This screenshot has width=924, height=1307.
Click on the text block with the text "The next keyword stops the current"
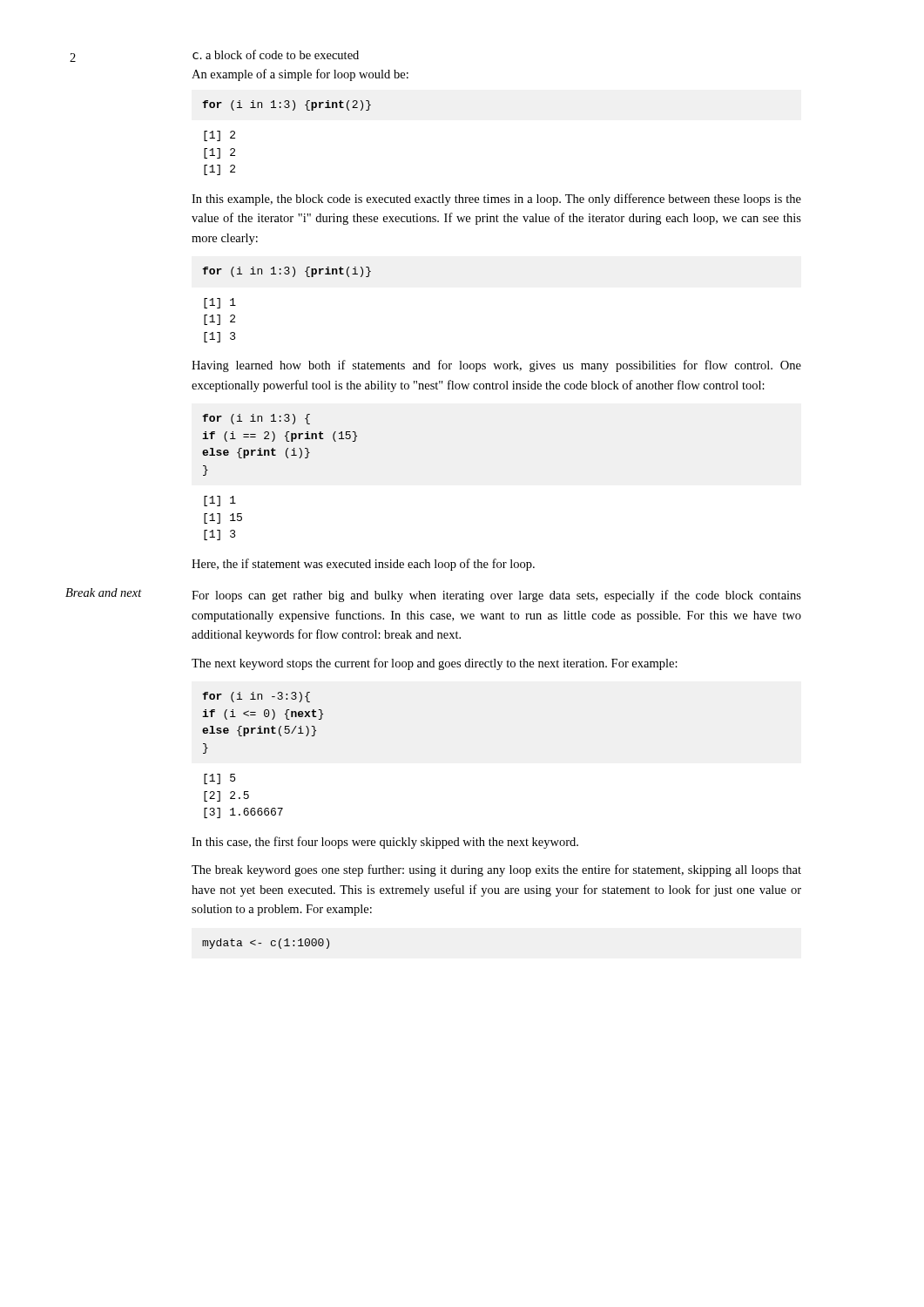[435, 663]
